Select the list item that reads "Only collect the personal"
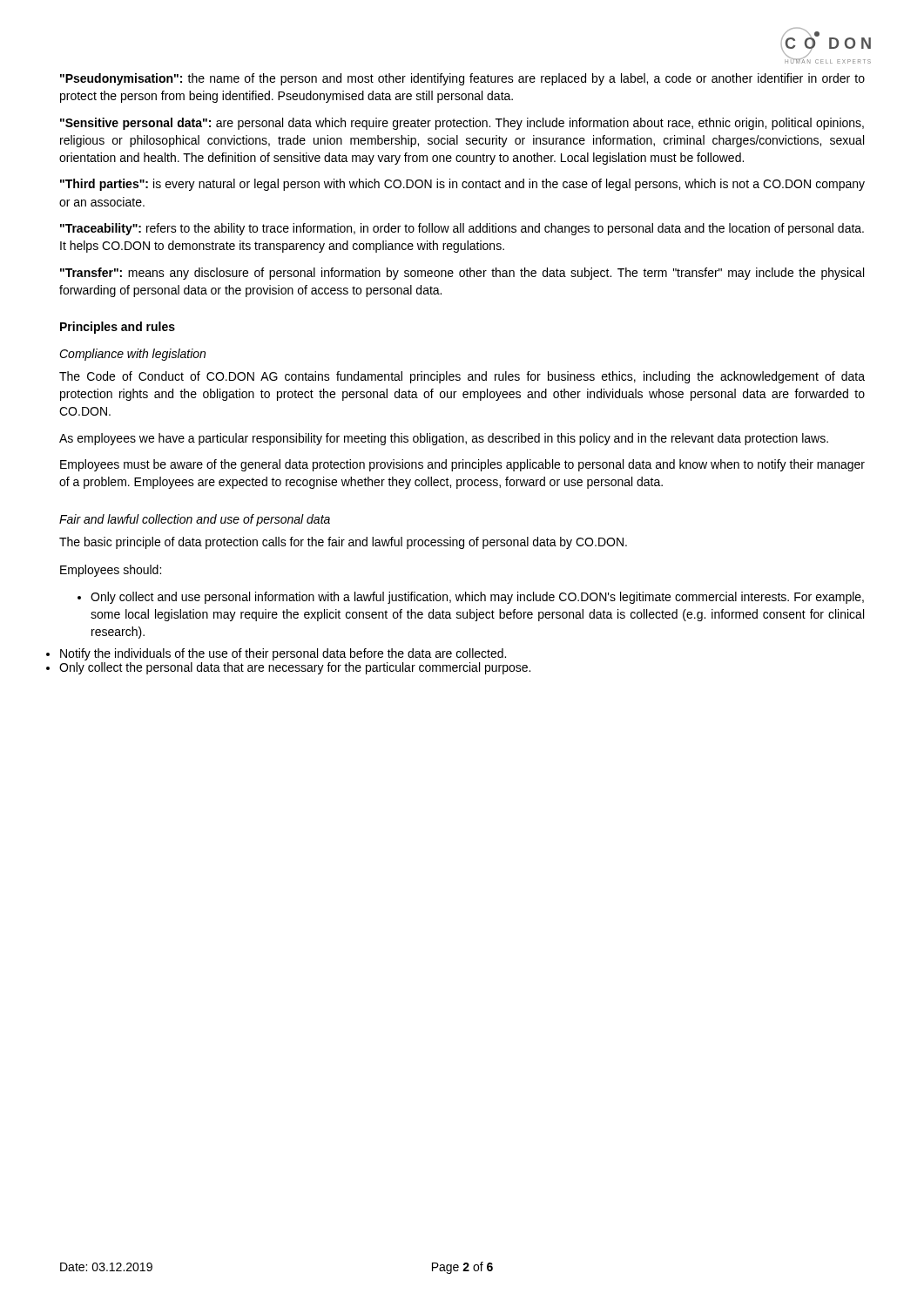Viewport: 924px width, 1307px height. pyautogui.click(x=462, y=668)
